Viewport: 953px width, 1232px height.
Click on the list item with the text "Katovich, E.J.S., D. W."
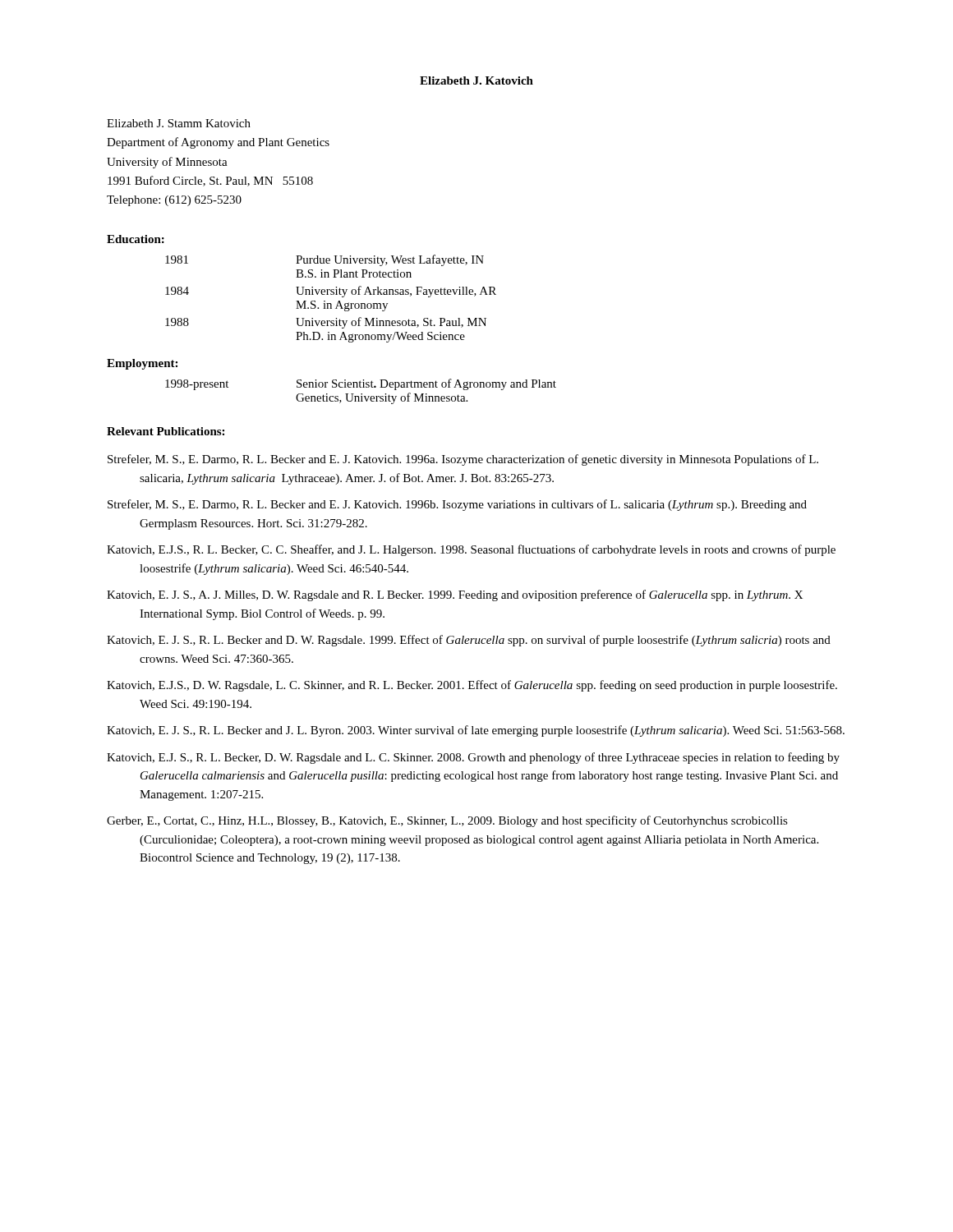pos(472,694)
